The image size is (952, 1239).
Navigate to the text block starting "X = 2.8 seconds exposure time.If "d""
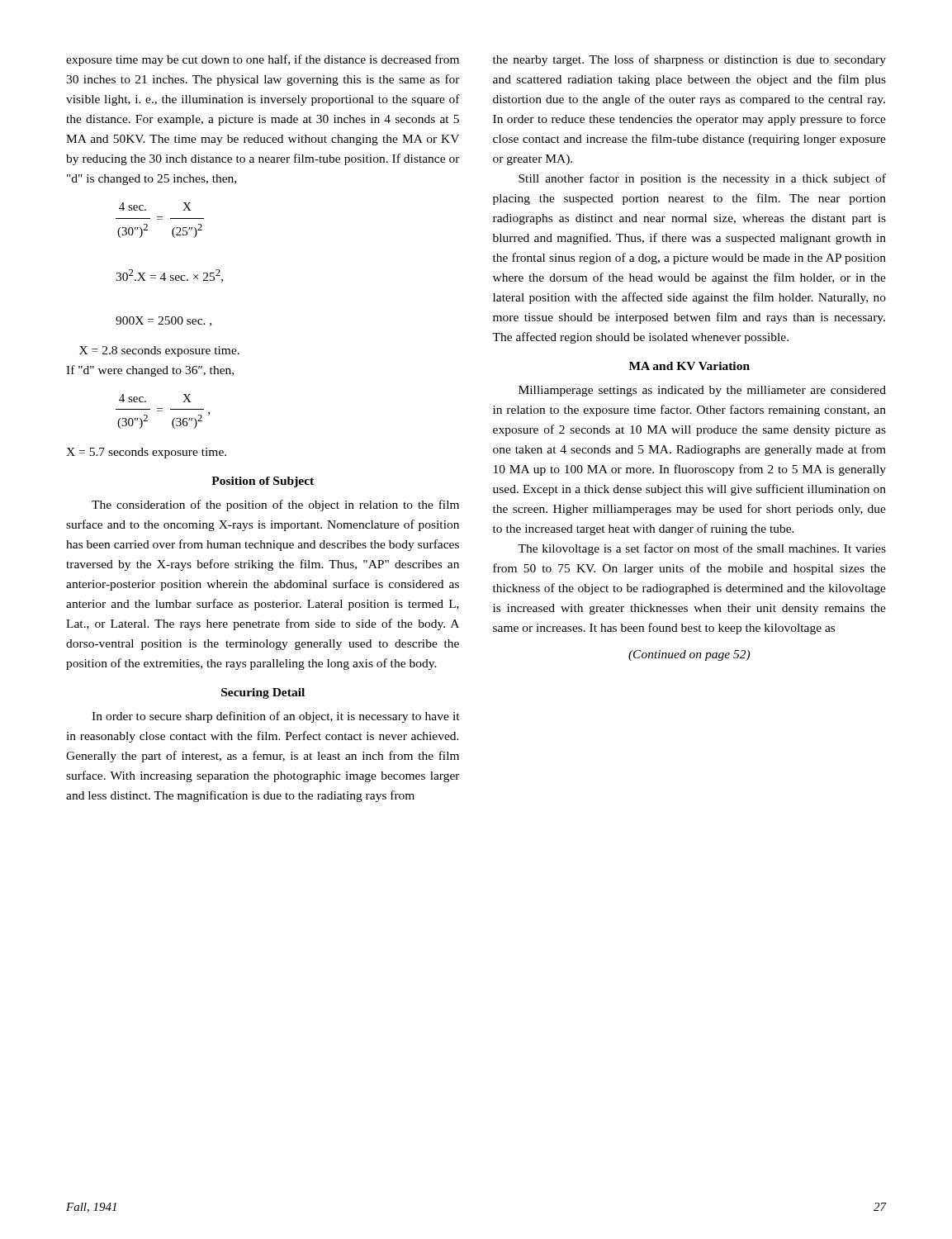pyautogui.click(x=159, y=351)
